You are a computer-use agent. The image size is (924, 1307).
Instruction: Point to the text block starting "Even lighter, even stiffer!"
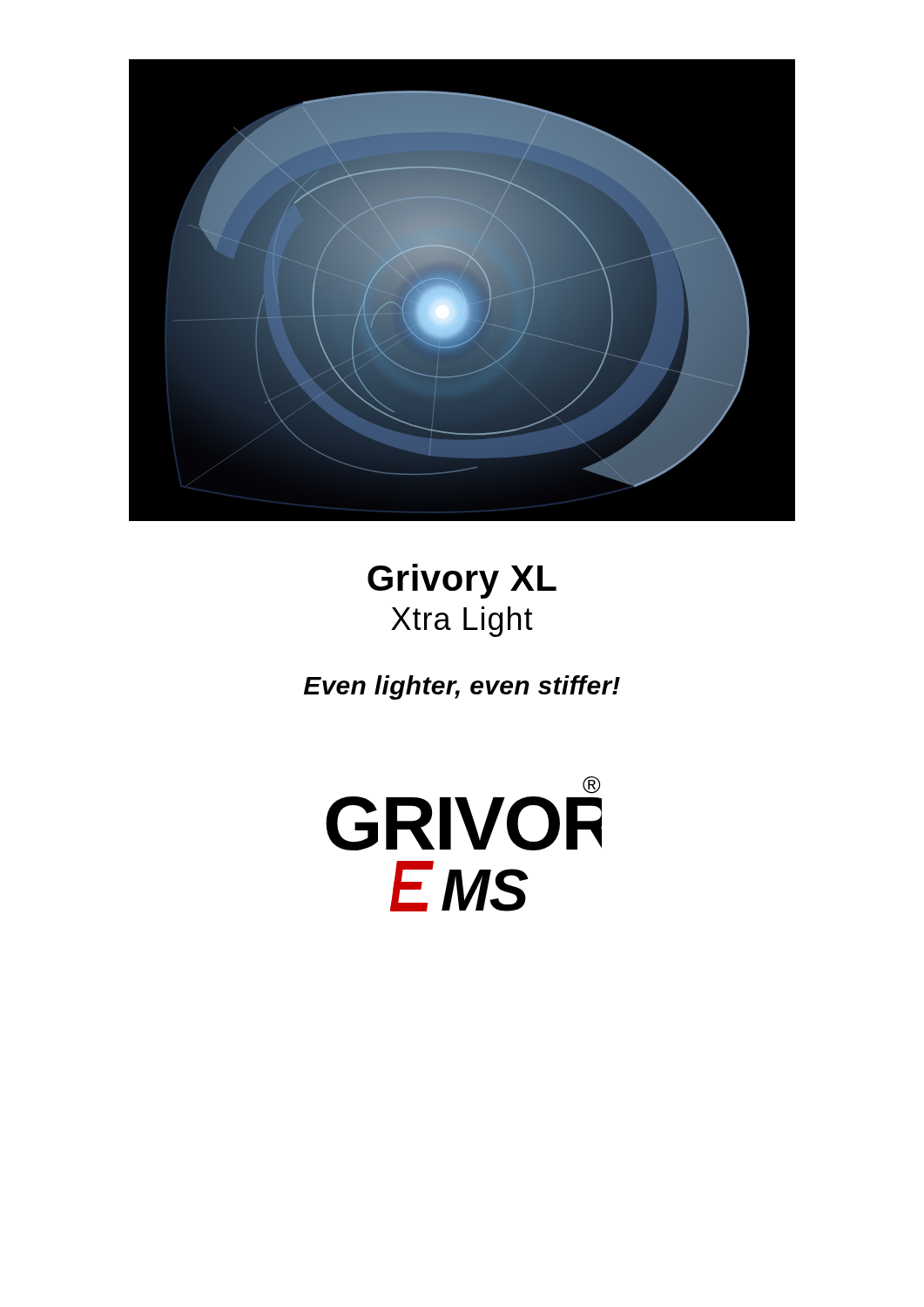point(462,685)
